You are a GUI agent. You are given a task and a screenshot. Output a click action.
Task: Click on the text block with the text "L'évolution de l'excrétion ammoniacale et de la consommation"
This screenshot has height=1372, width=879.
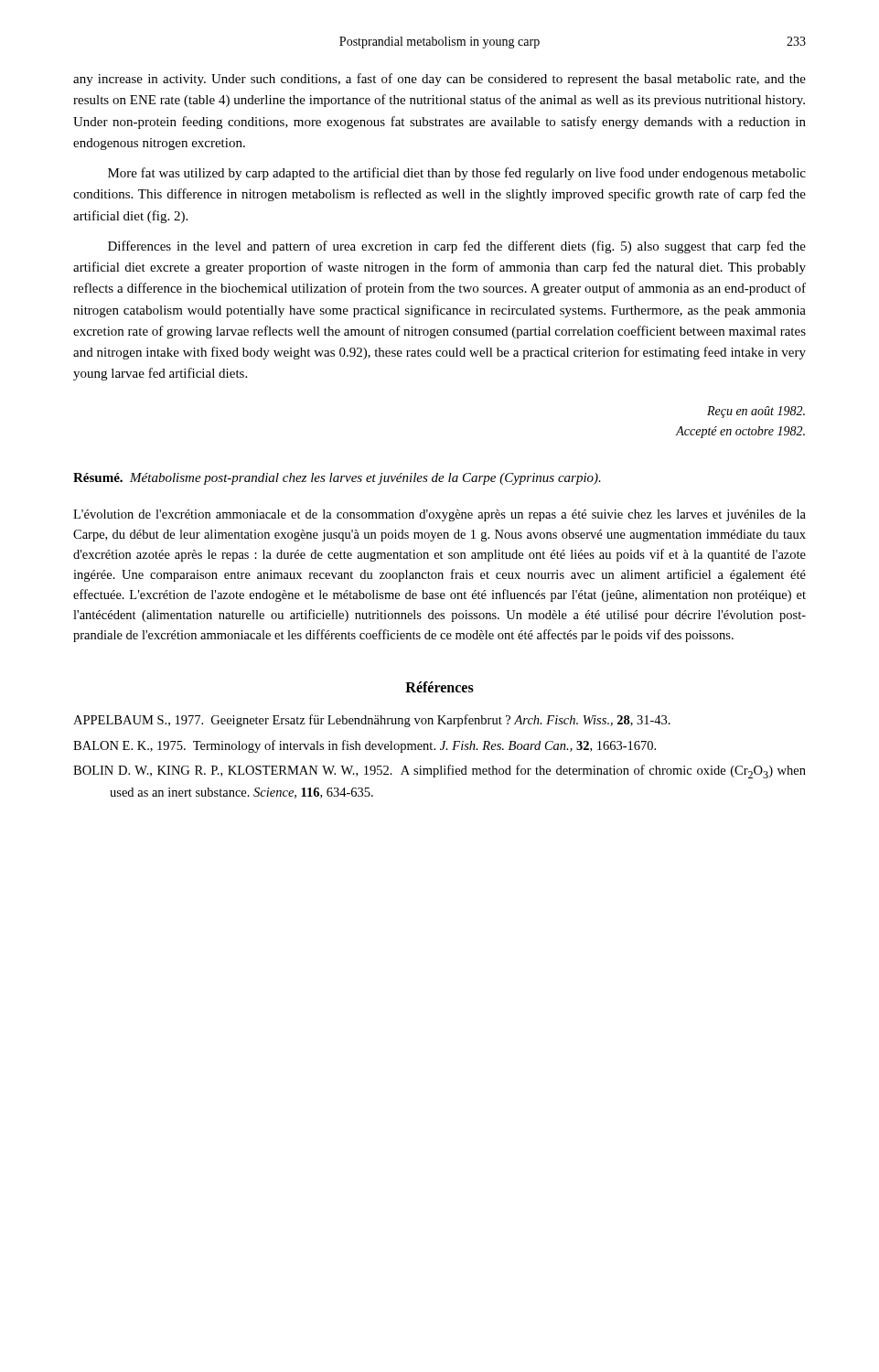440,574
